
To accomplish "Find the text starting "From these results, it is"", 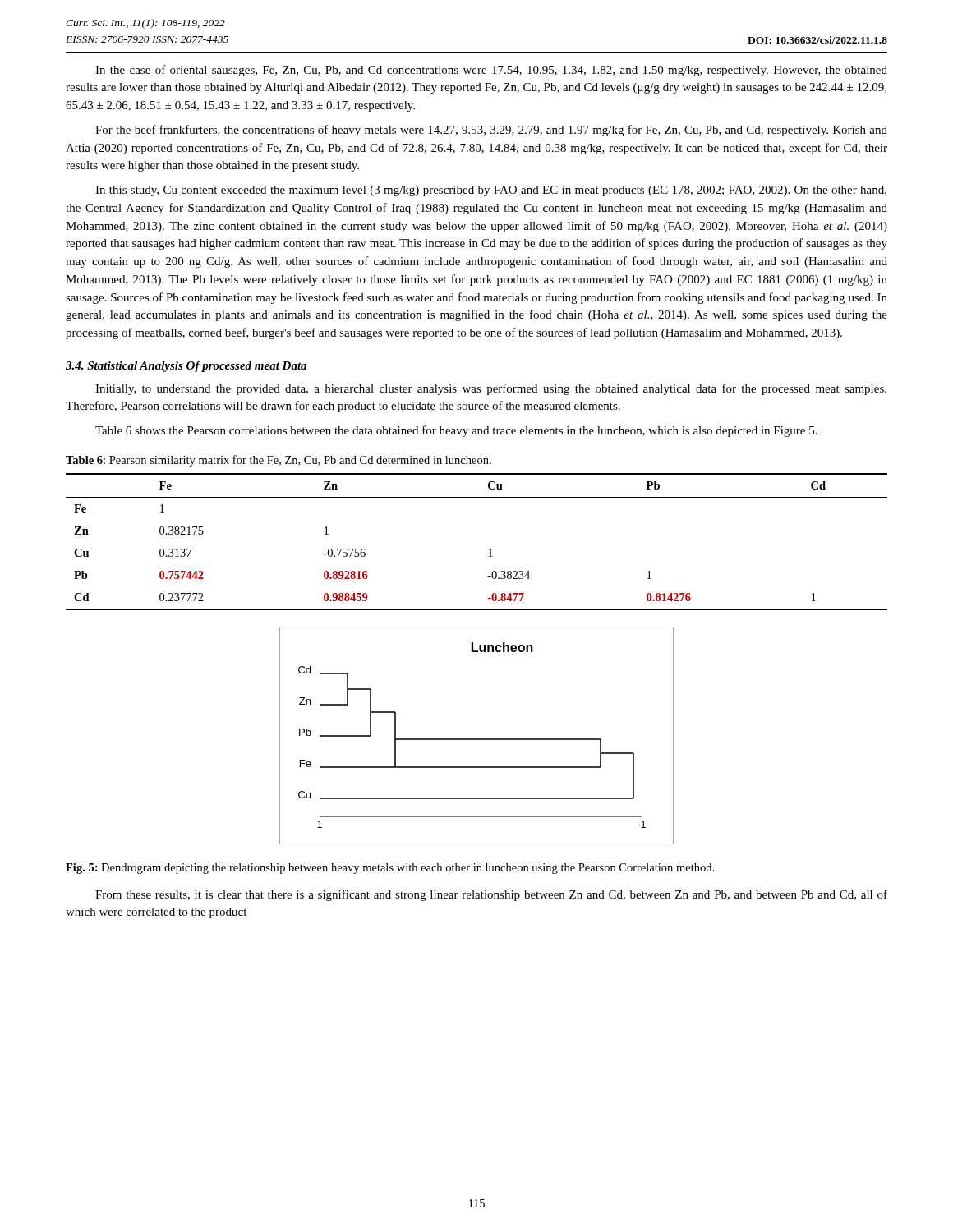I will [x=476, y=903].
